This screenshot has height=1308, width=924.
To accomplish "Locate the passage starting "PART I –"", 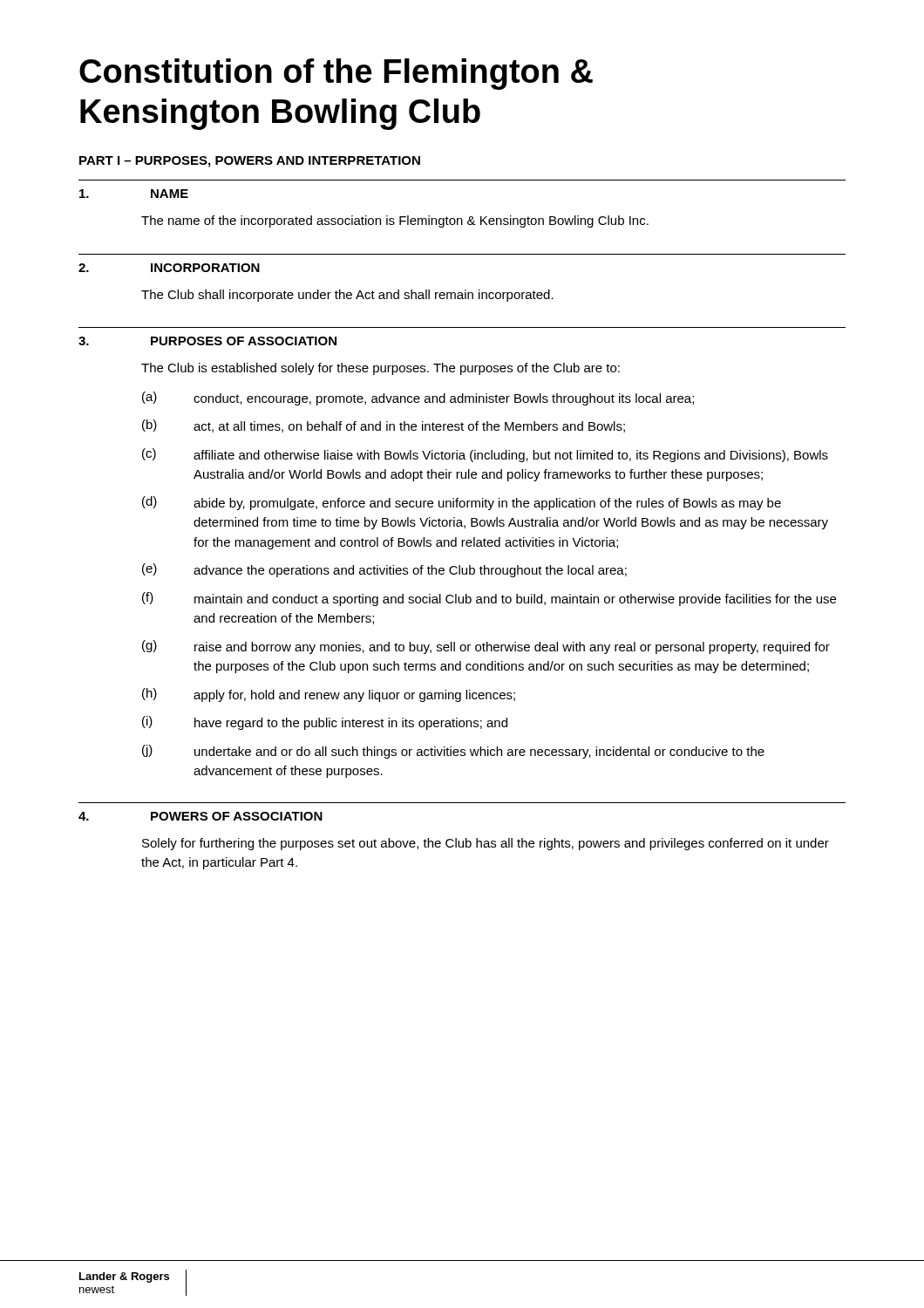I will 250,160.
